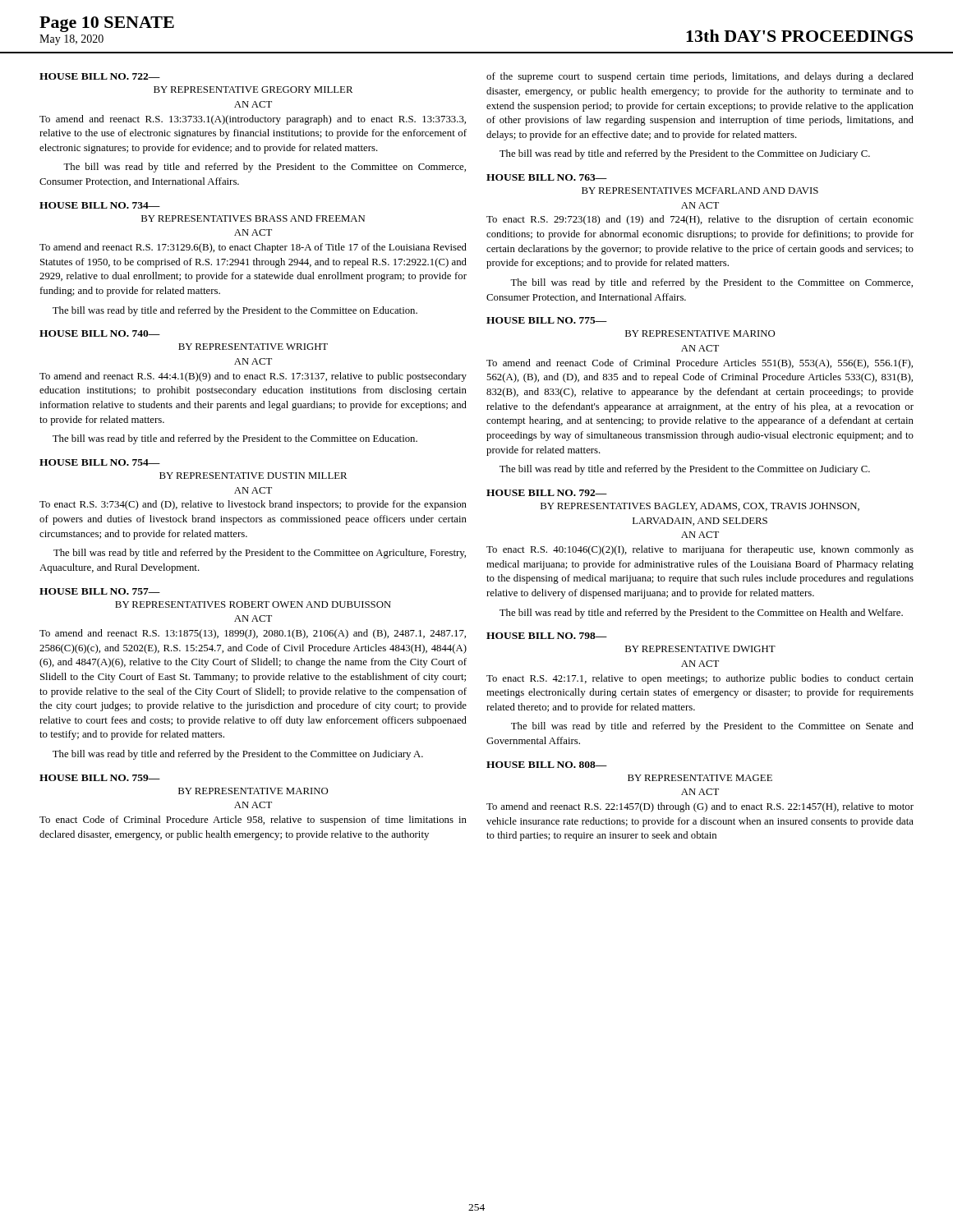Image resolution: width=953 pixels, height=1232 pixels.
Task: Select the element starting "HOUSE BILL NO. 740—"
Action: [x=100, y=333]
